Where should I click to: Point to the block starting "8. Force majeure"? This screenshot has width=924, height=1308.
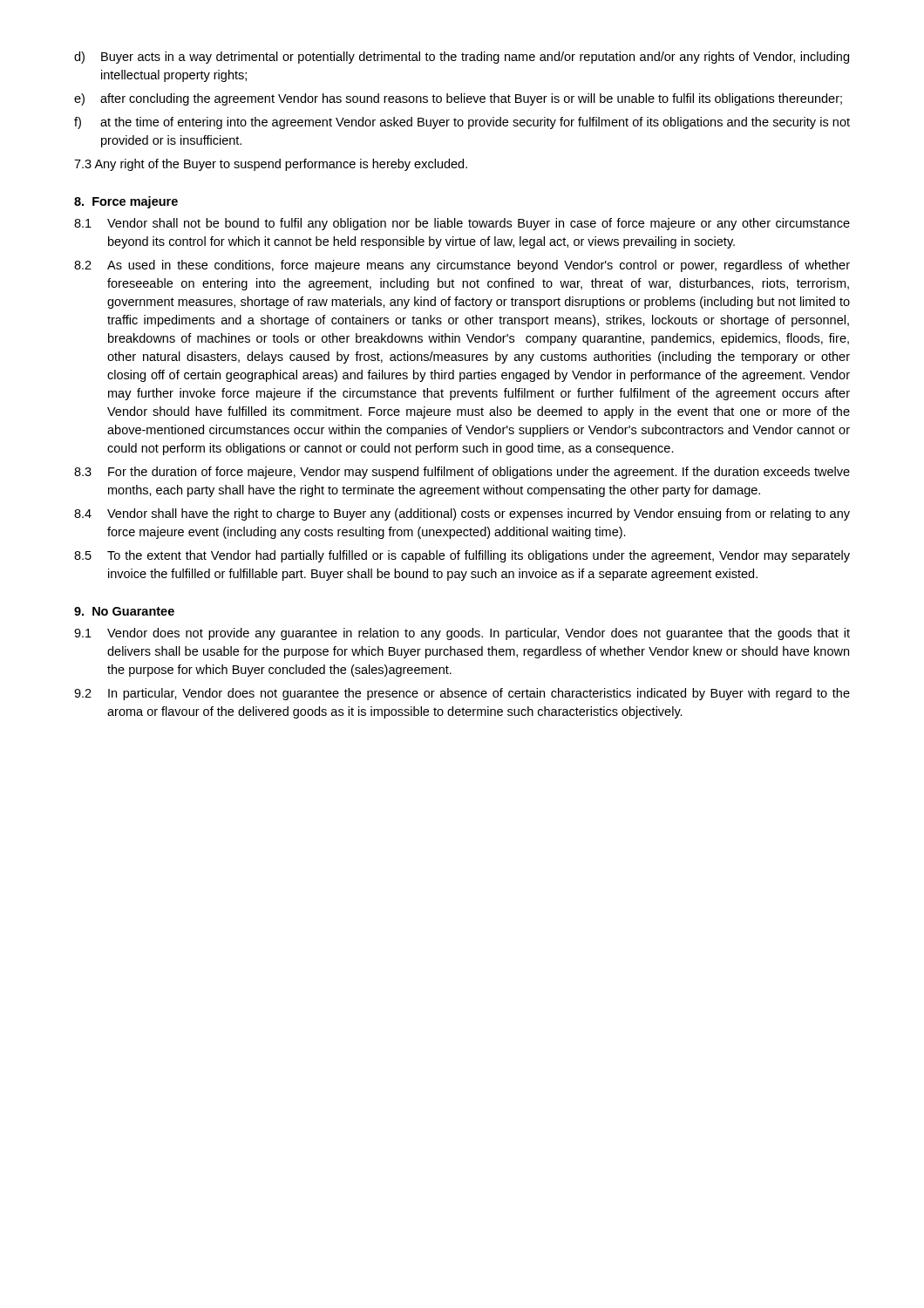tap(126, 201)
